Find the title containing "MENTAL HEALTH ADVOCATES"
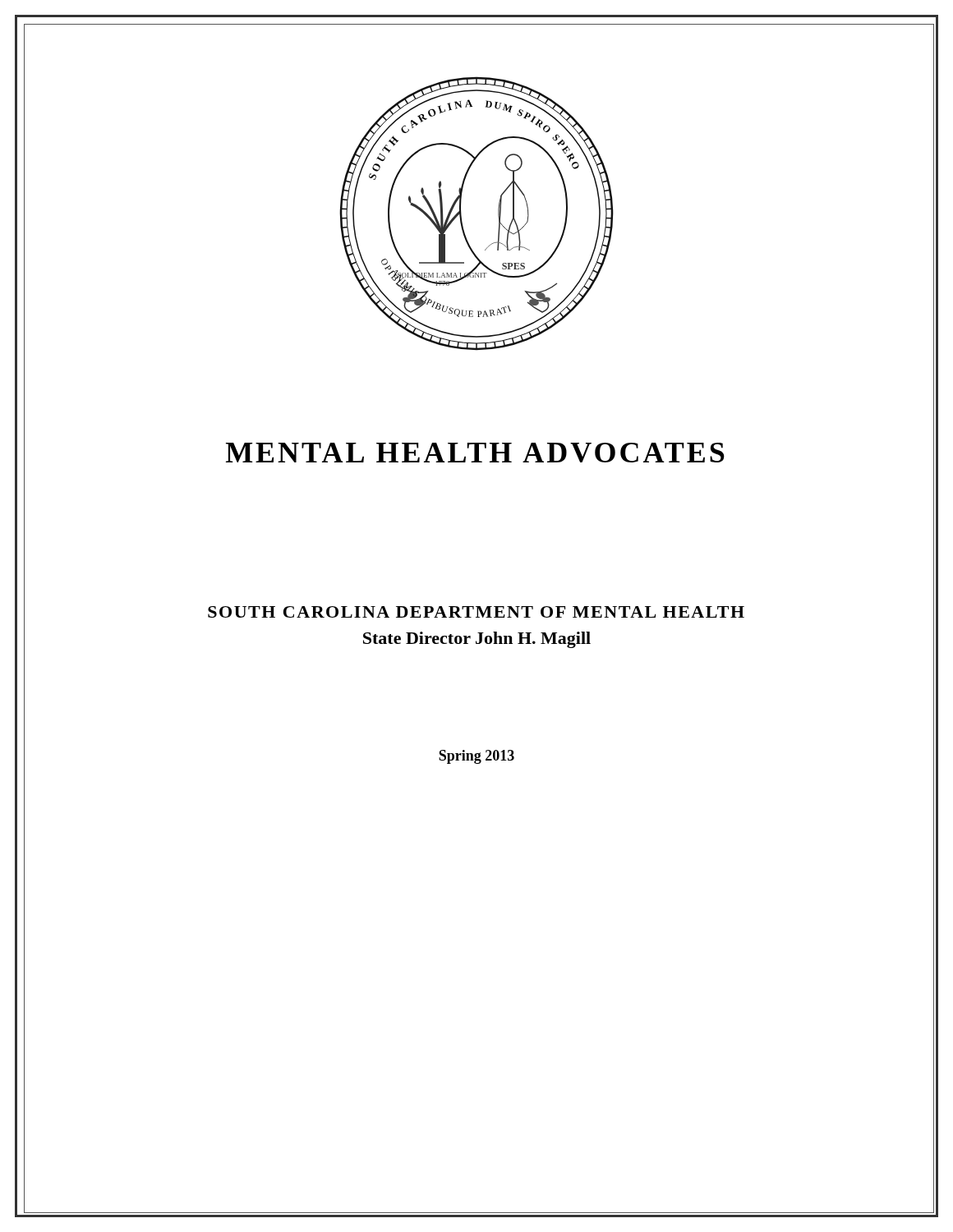The height and width of the screenshot is (1232, 953). [x=476, y=453]
